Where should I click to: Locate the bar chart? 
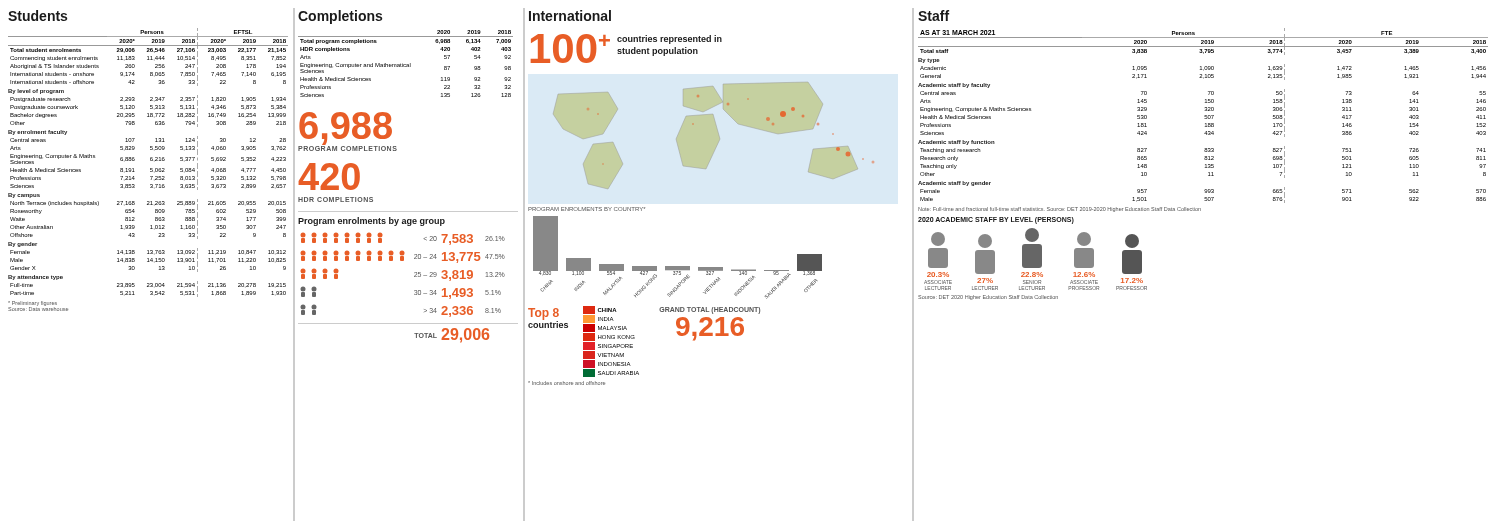tap(713, 259)
